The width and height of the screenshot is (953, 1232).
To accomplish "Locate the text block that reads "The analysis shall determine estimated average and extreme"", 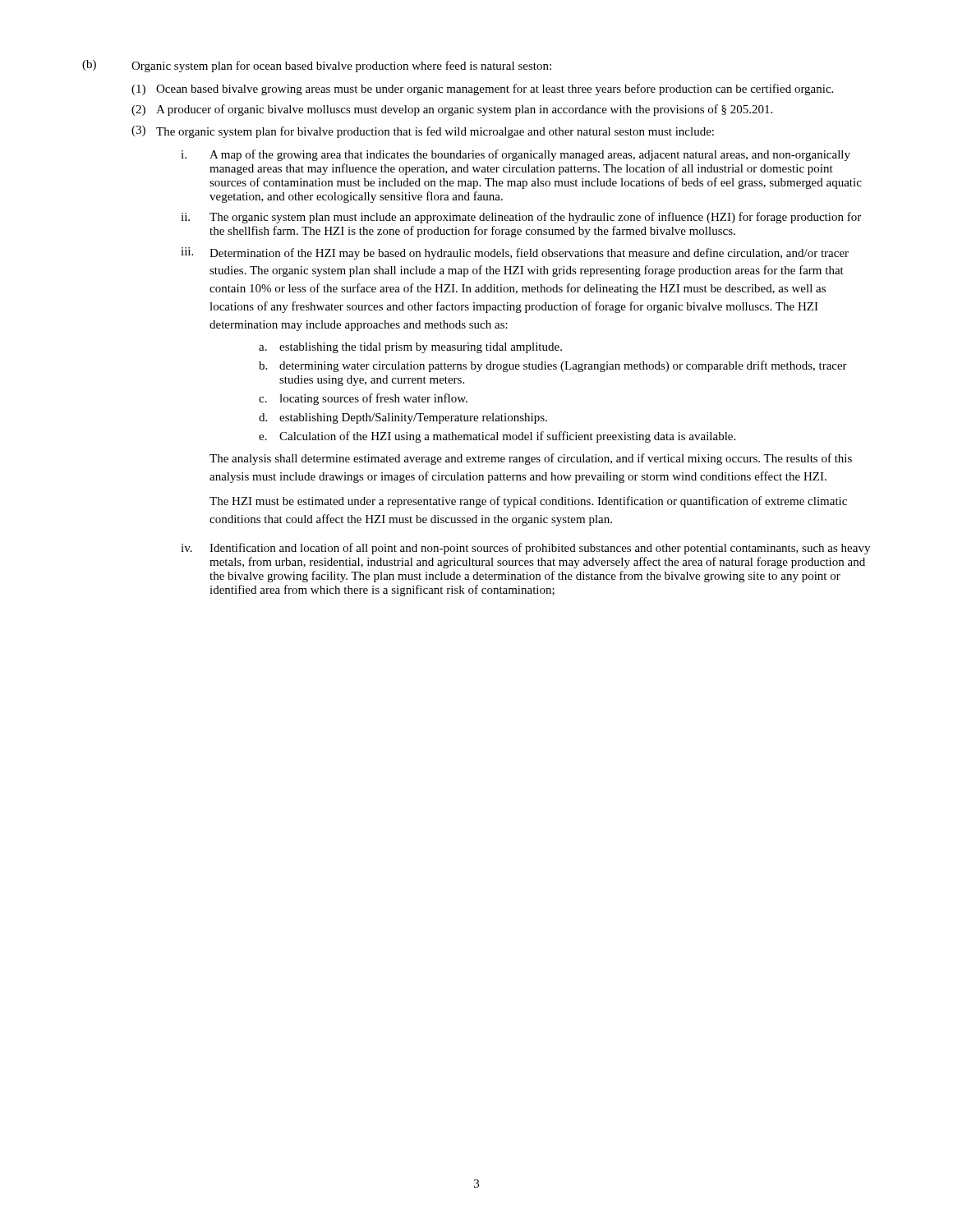I will tap(540, 489).
